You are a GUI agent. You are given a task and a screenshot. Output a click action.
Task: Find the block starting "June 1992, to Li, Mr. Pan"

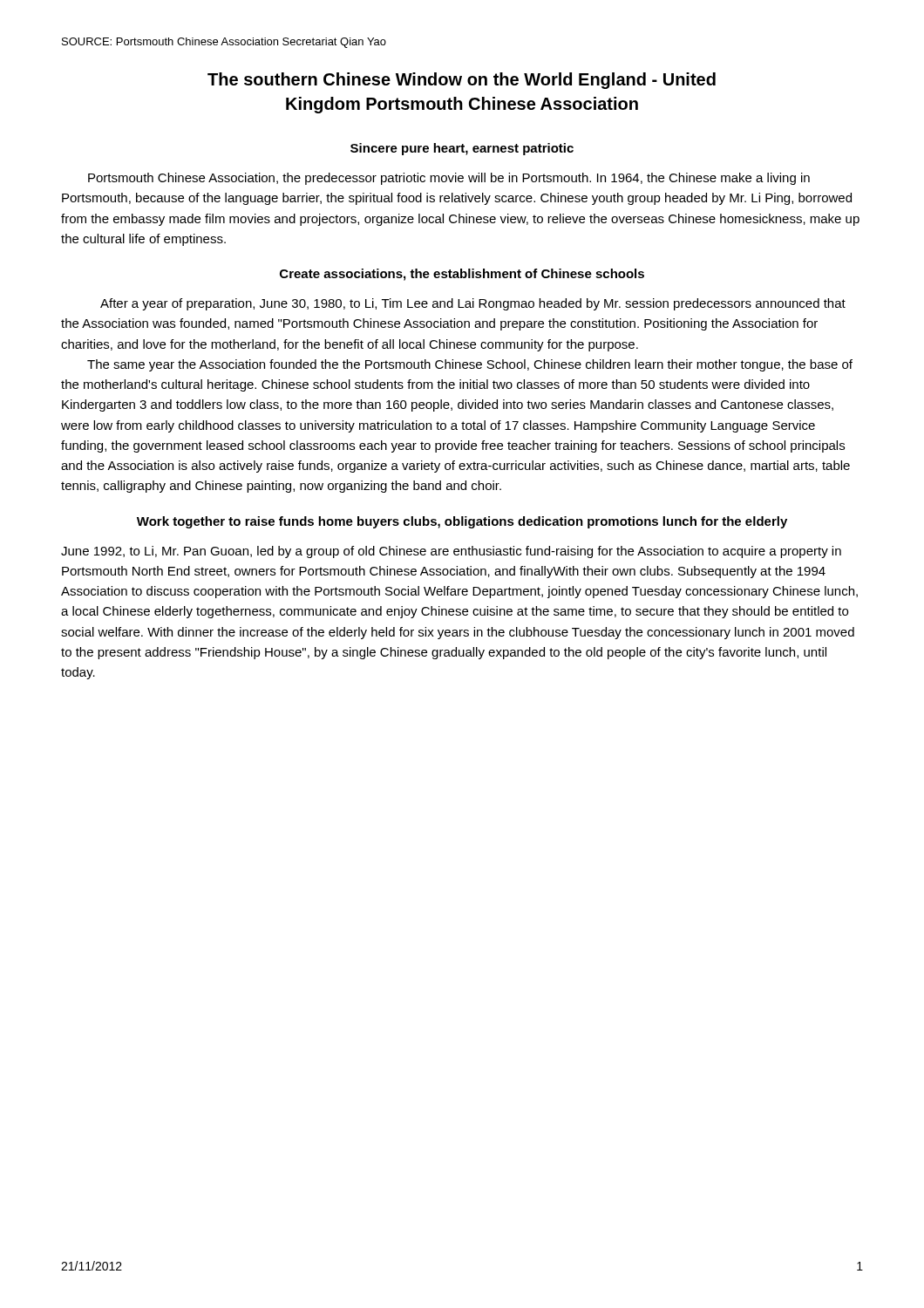click(x=460, y=611)
